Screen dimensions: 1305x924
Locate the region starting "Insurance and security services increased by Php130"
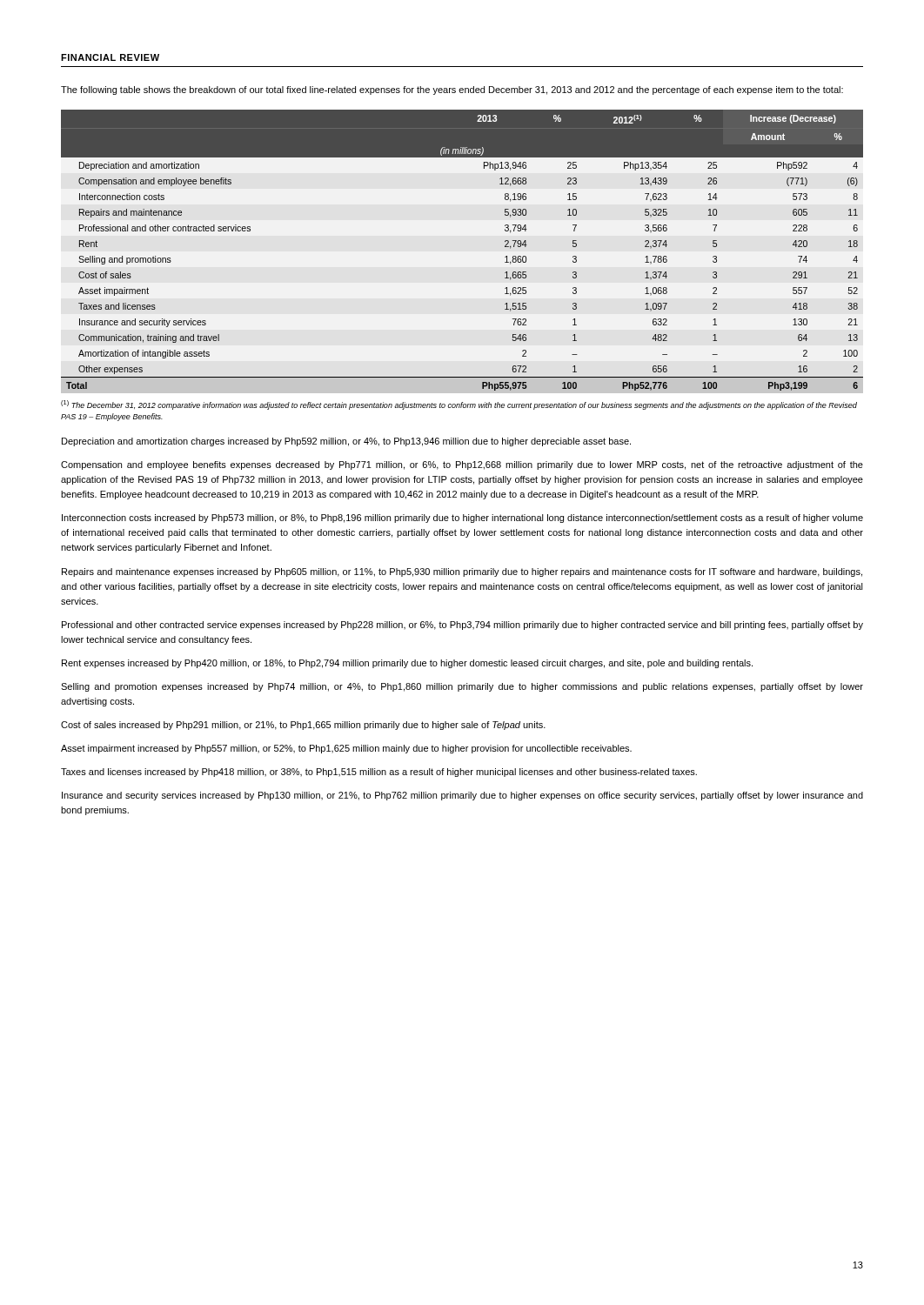click(x=462, y=803)
